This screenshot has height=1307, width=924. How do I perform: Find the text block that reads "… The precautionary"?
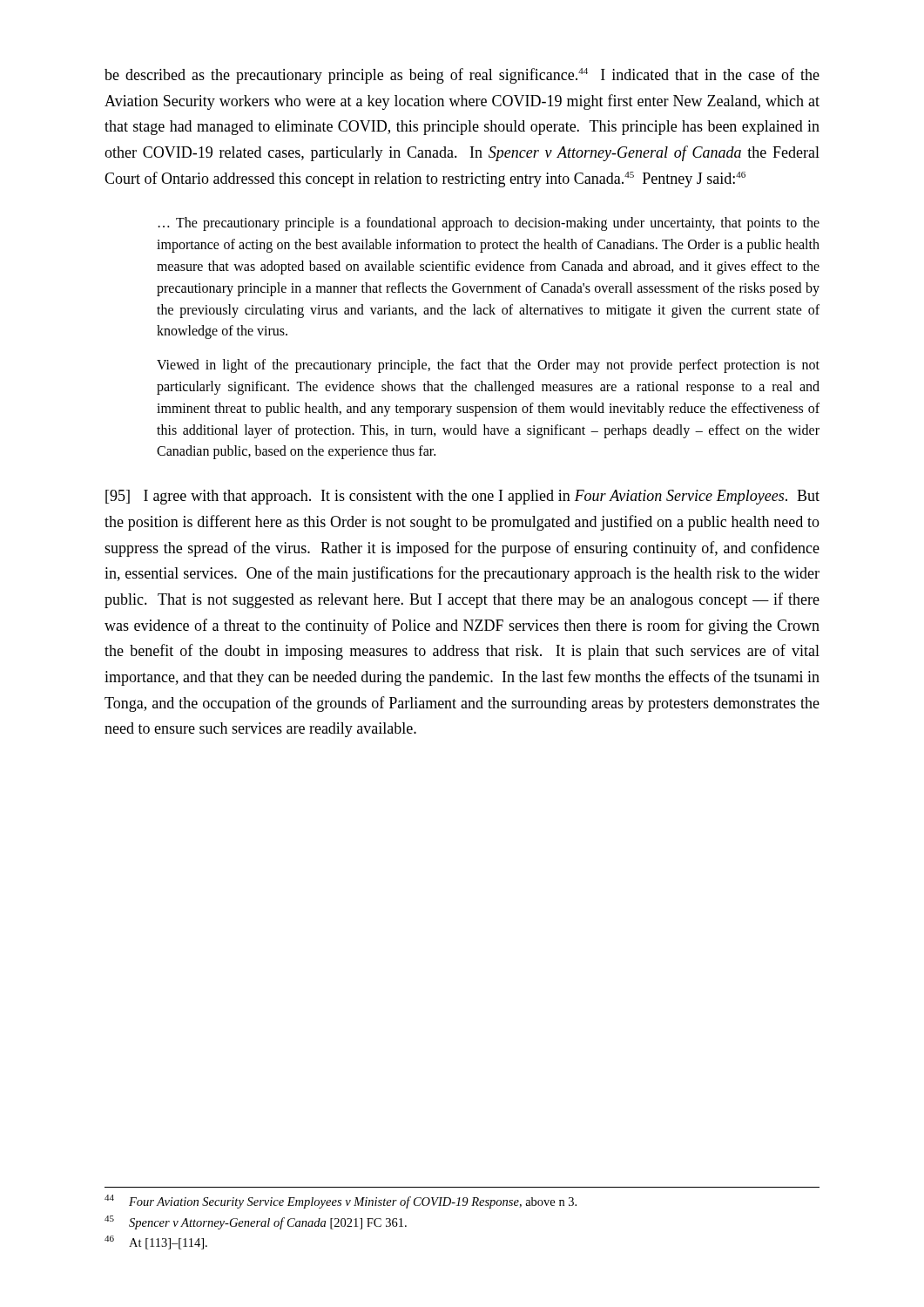tap(489, 224)
